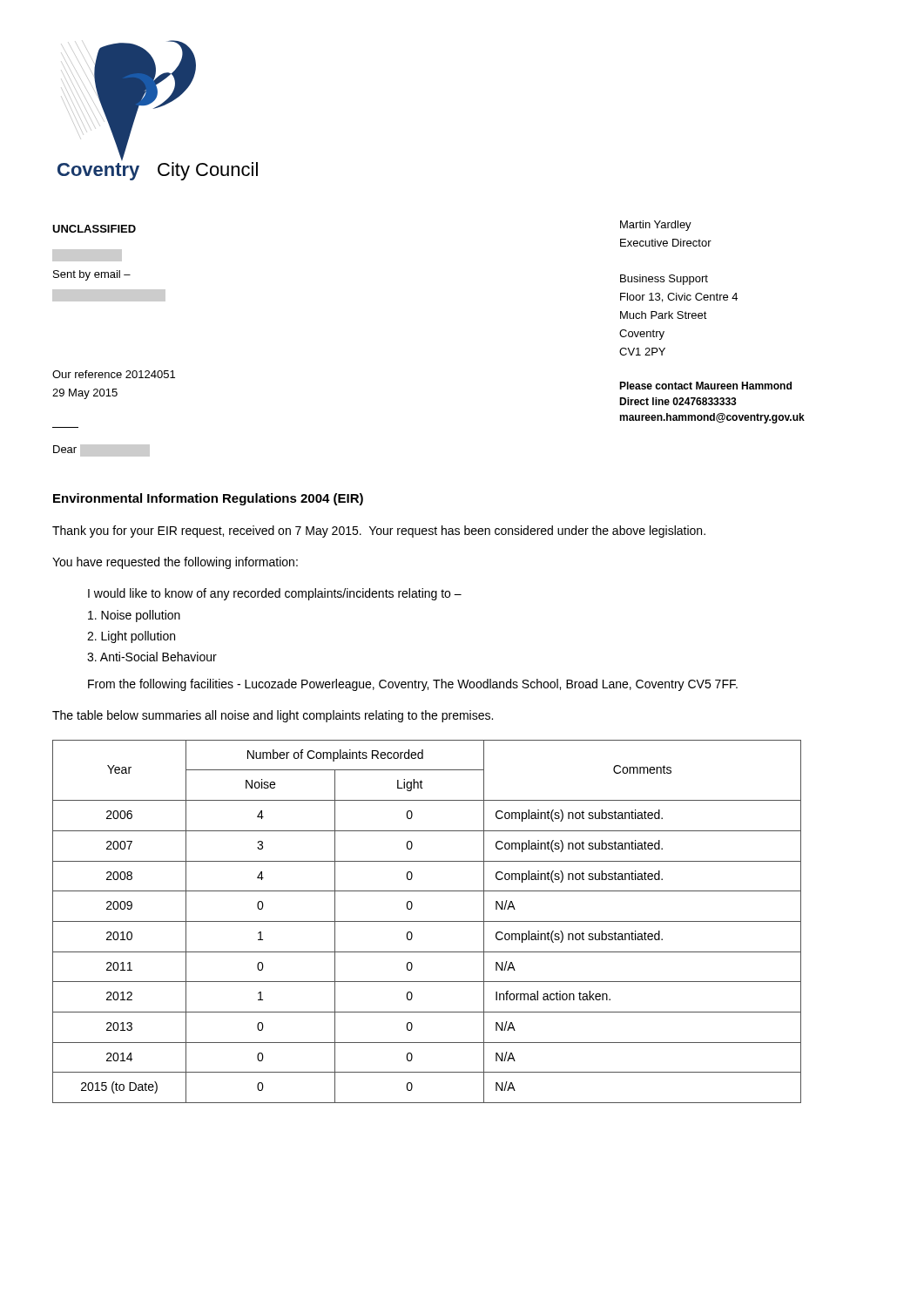Find the element starting "You have requested the"
Image resolution: width=924 pixels, height=1307 pixels.
(175, 562)
